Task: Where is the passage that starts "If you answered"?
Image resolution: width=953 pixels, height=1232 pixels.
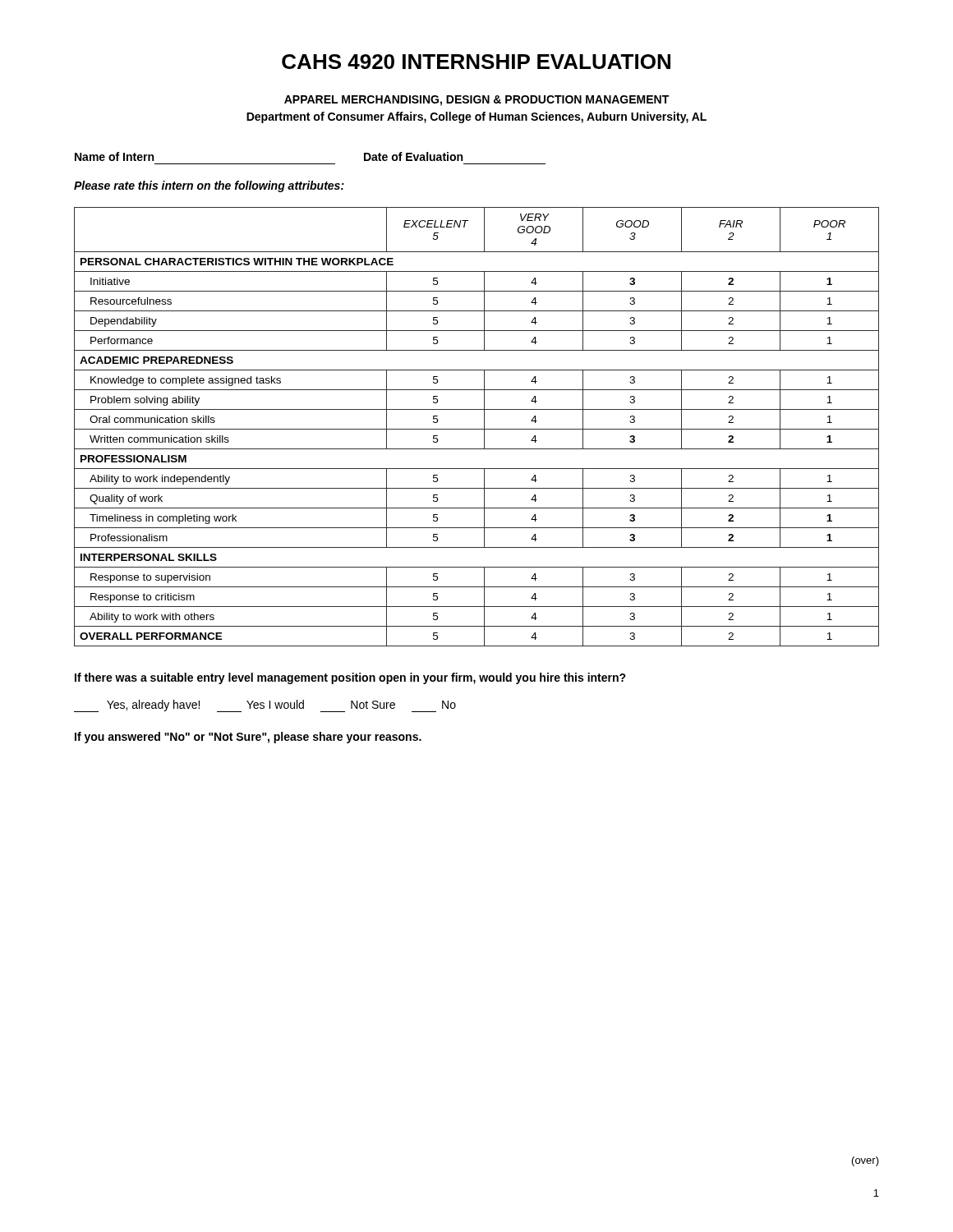Action: (248, 737)
